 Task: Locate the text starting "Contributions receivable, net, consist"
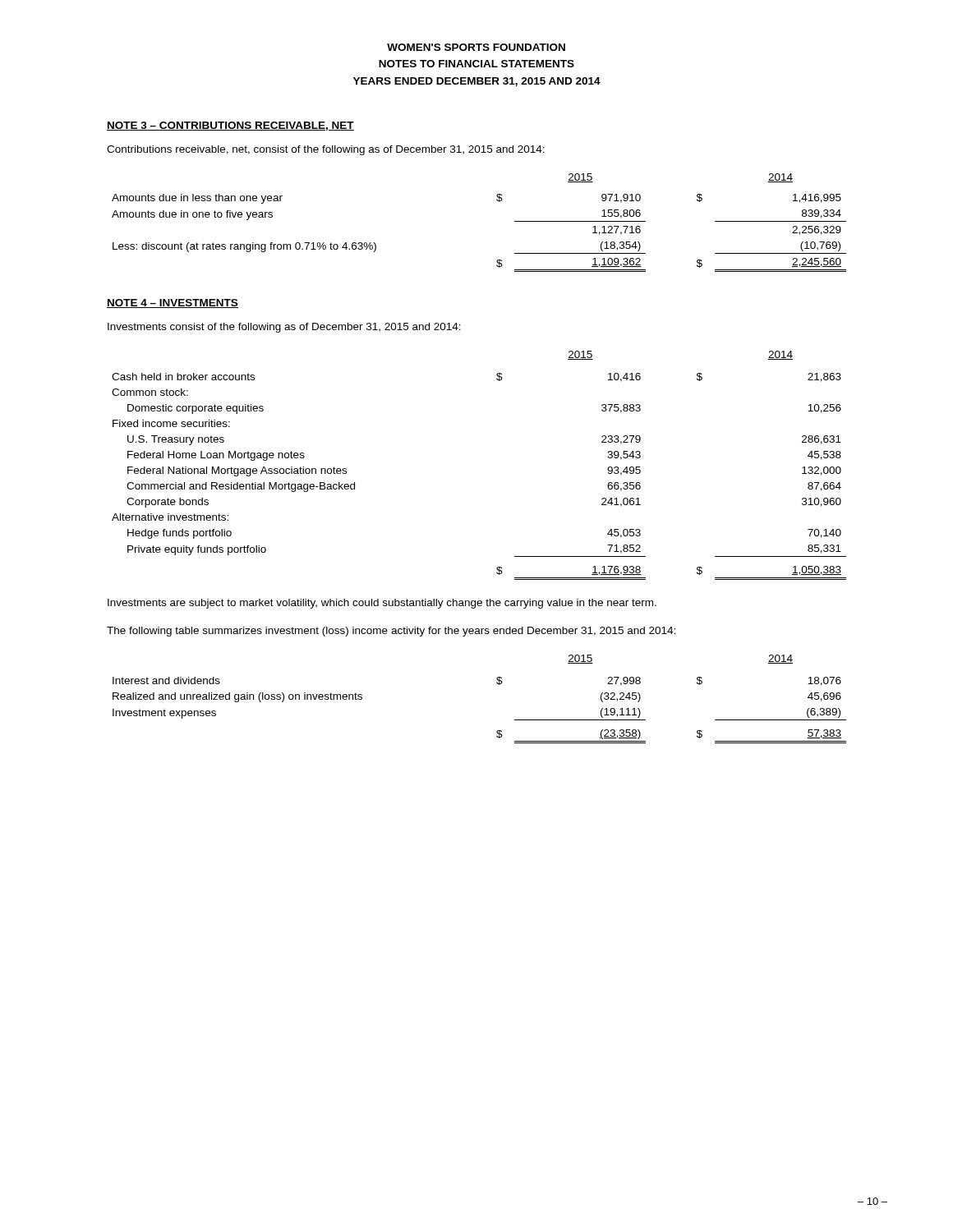coord(326,149)
